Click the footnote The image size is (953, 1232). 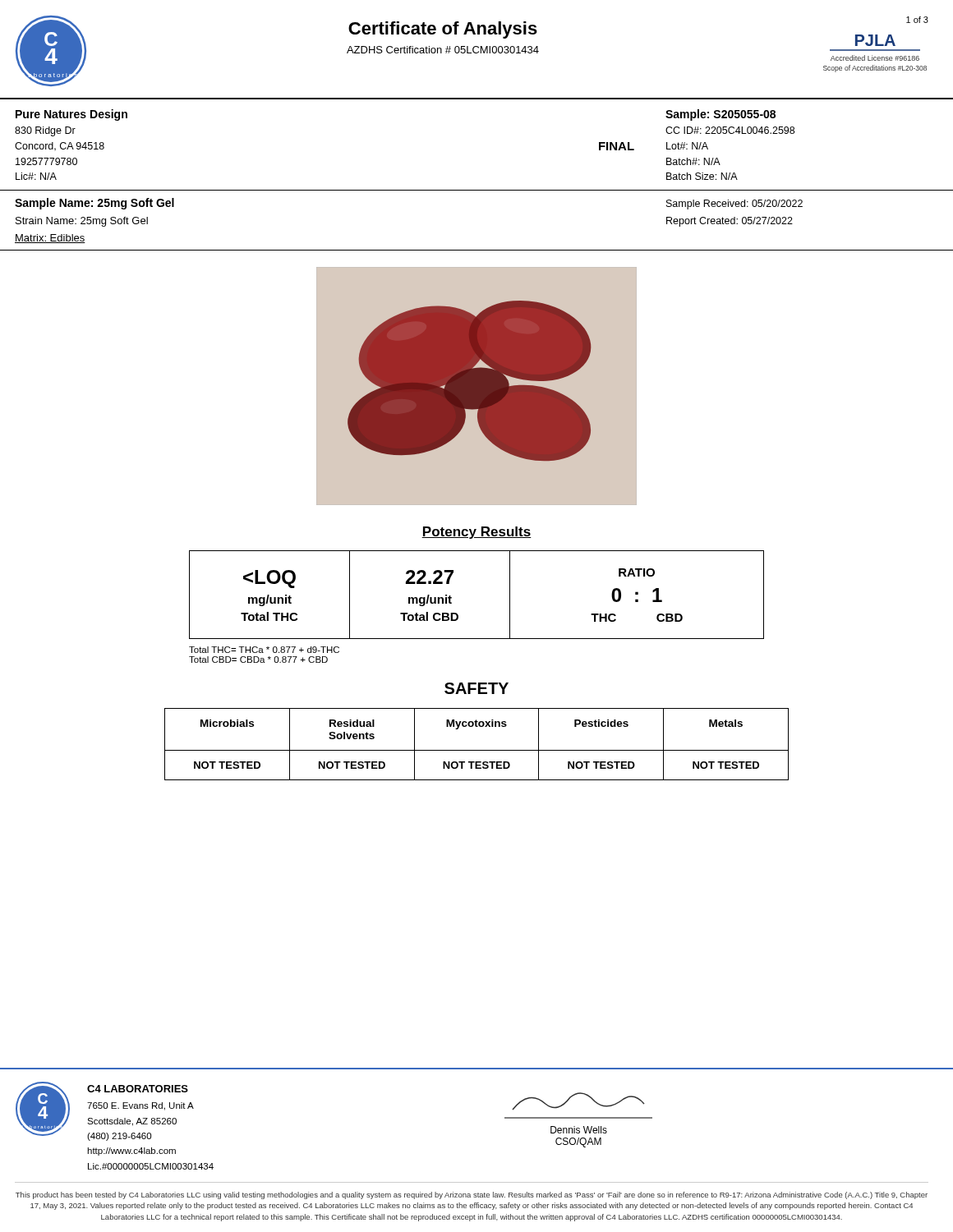click(472, 1206)
